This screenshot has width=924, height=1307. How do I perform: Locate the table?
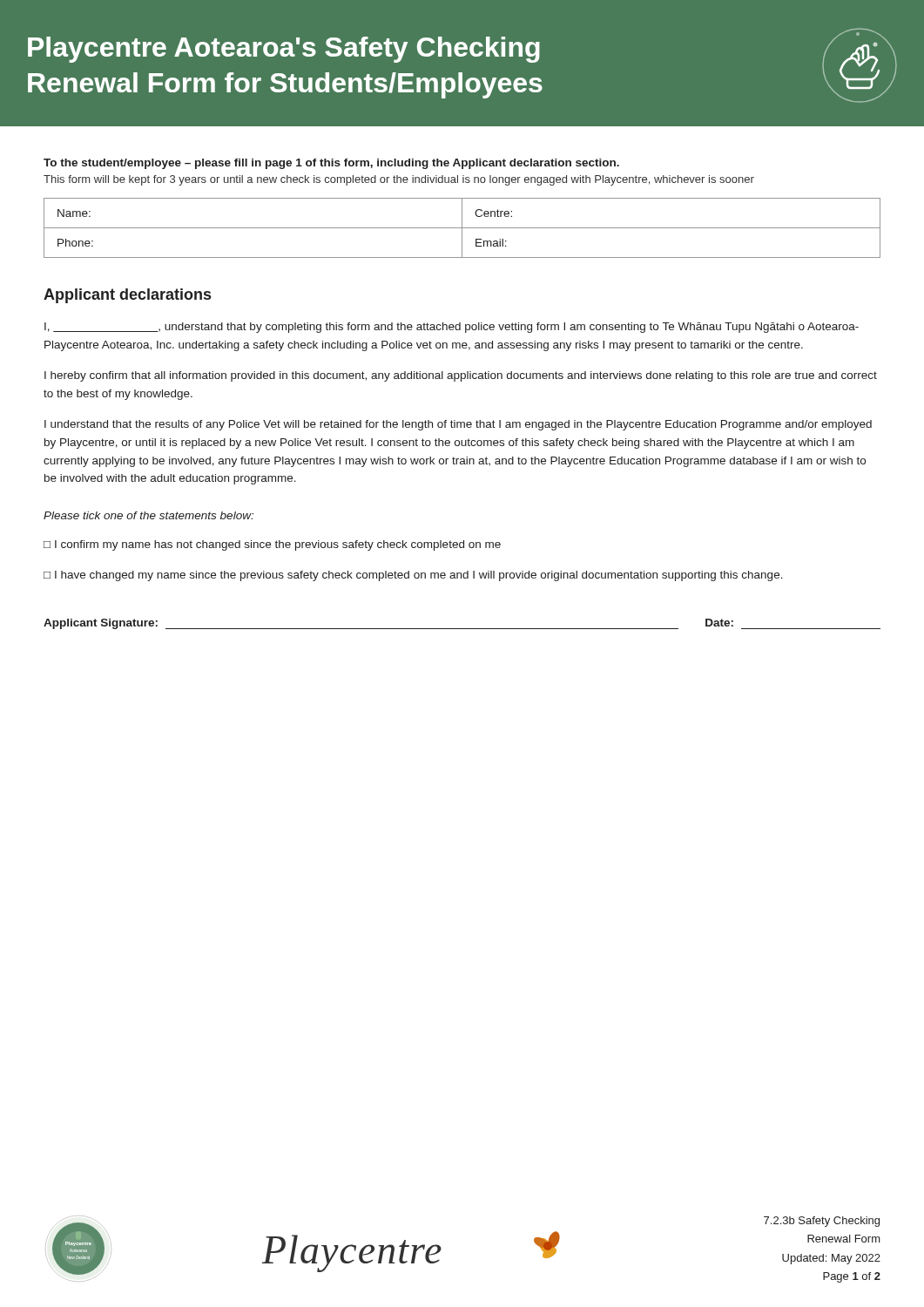pos(462,228)
